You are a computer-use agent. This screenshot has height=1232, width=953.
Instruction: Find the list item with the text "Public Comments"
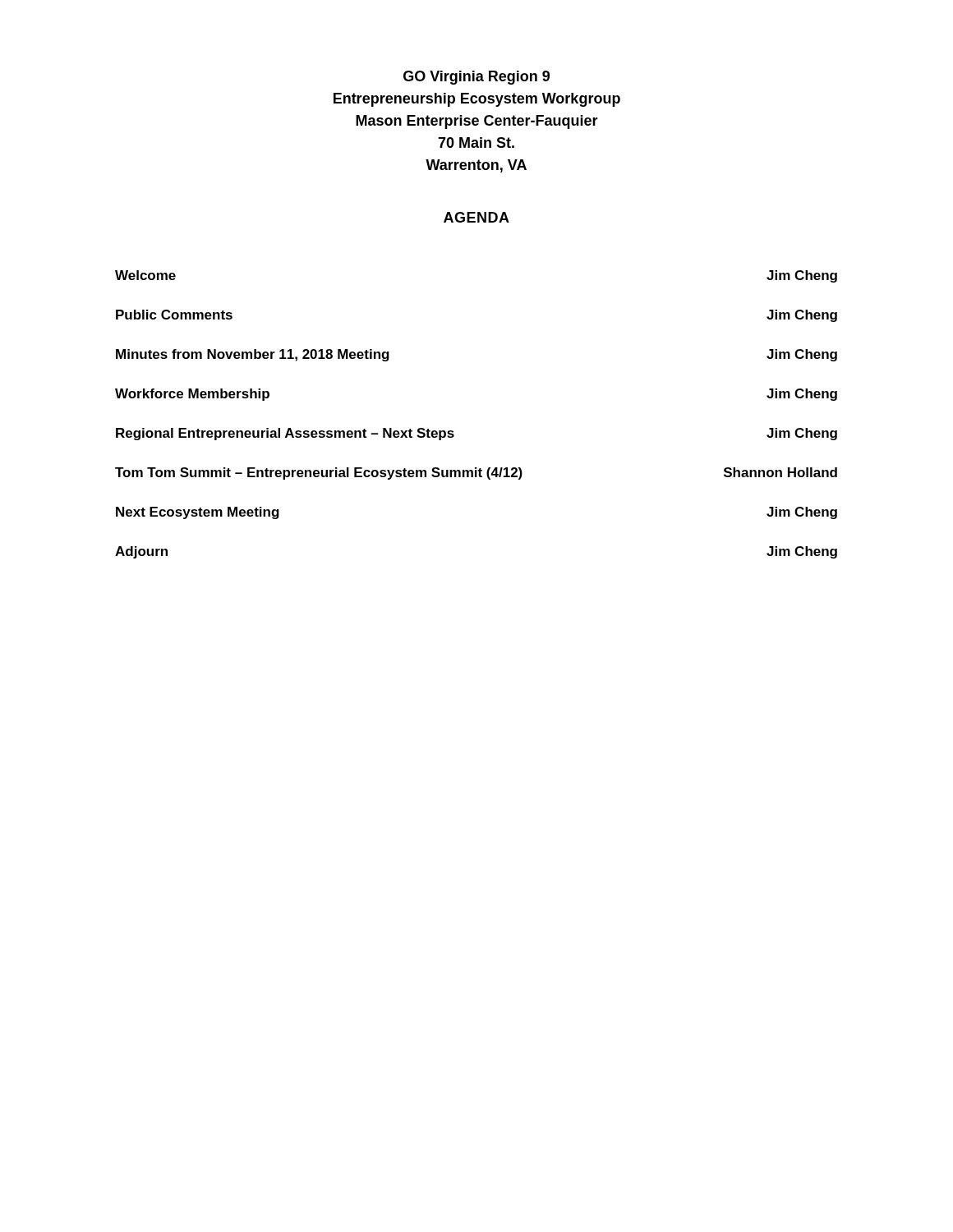pos(174,315)
